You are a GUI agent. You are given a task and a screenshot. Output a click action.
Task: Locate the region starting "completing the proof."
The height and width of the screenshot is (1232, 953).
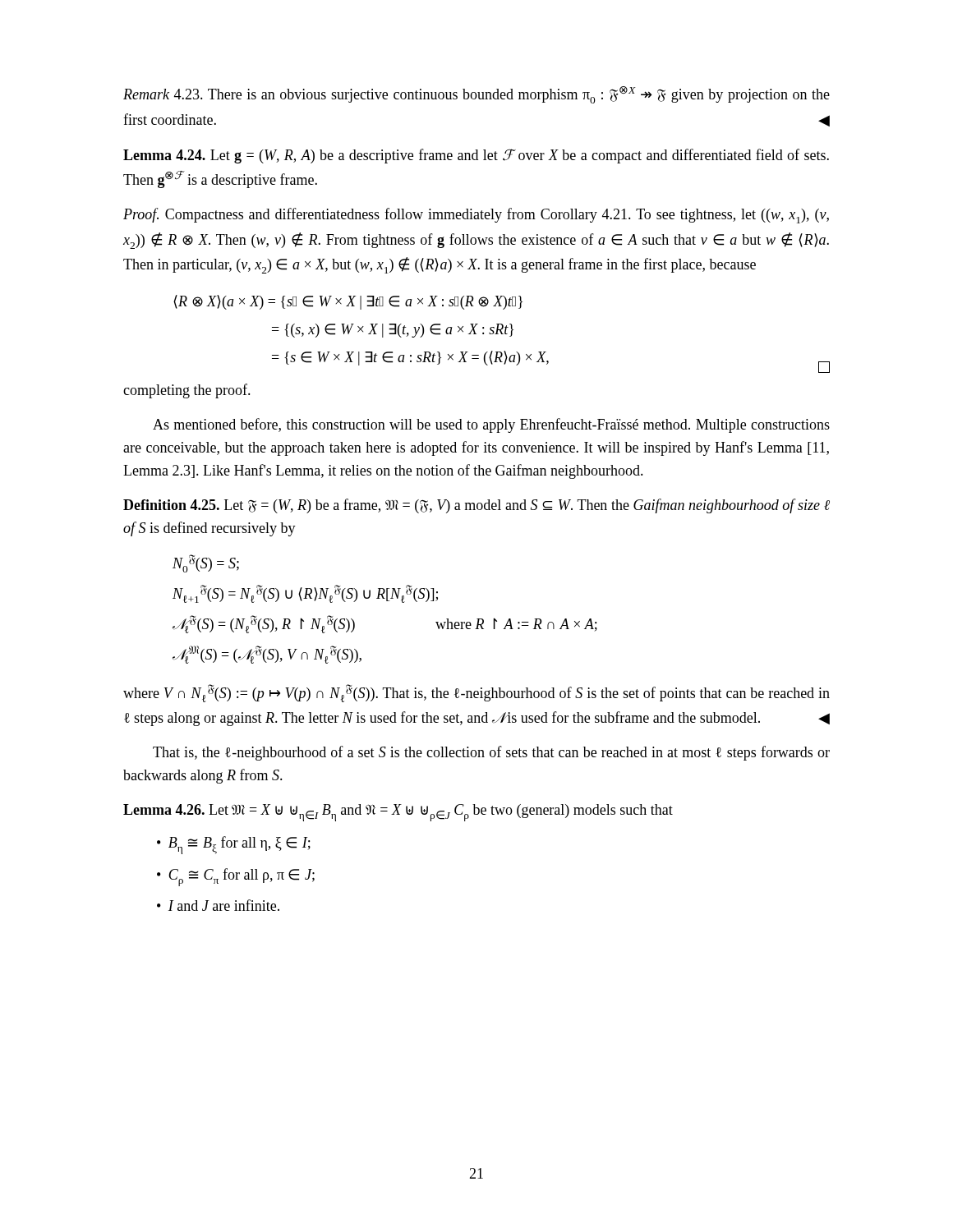(187, 391)
